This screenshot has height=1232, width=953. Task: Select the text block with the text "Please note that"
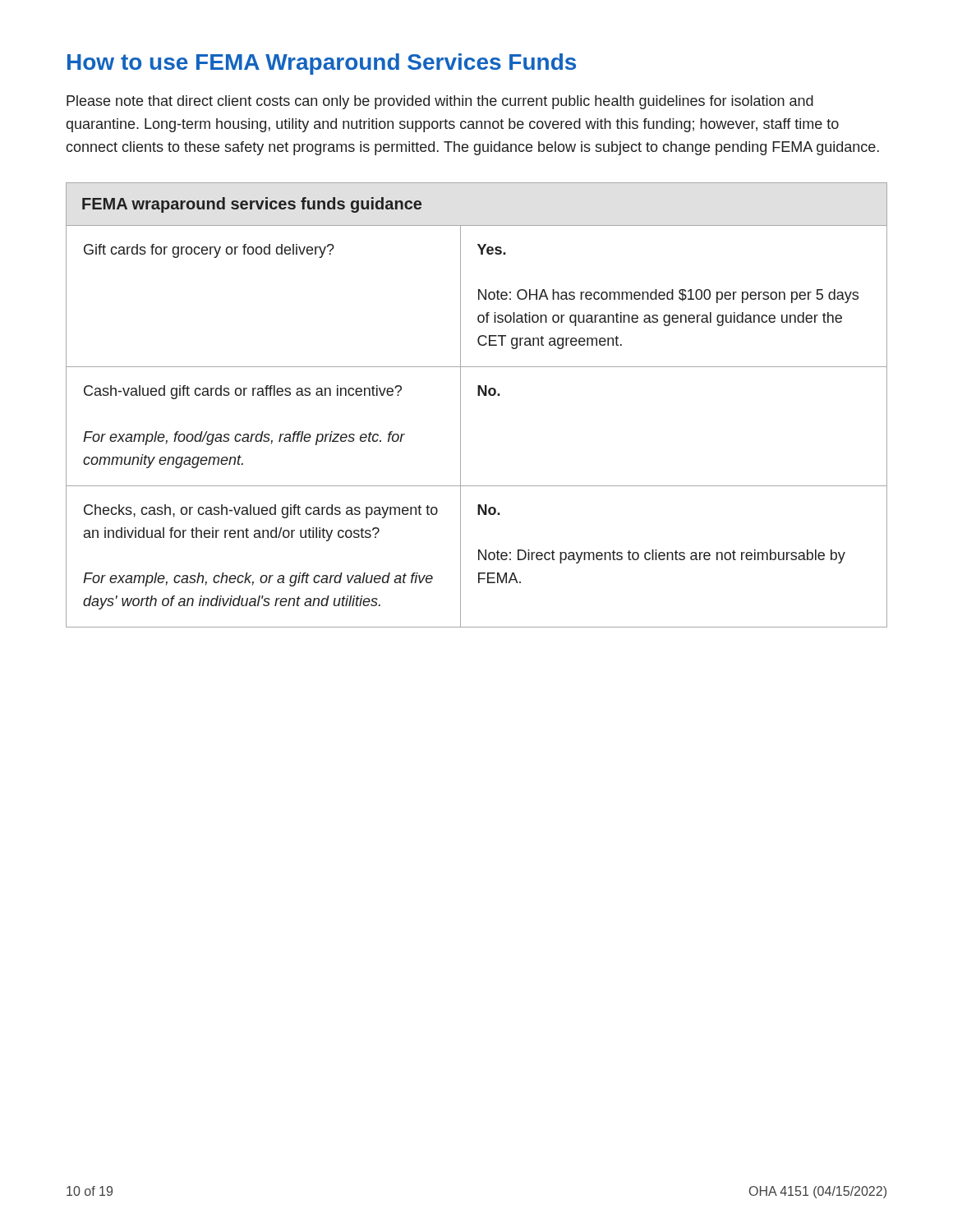pyautogui.click(x=473, y=124)
